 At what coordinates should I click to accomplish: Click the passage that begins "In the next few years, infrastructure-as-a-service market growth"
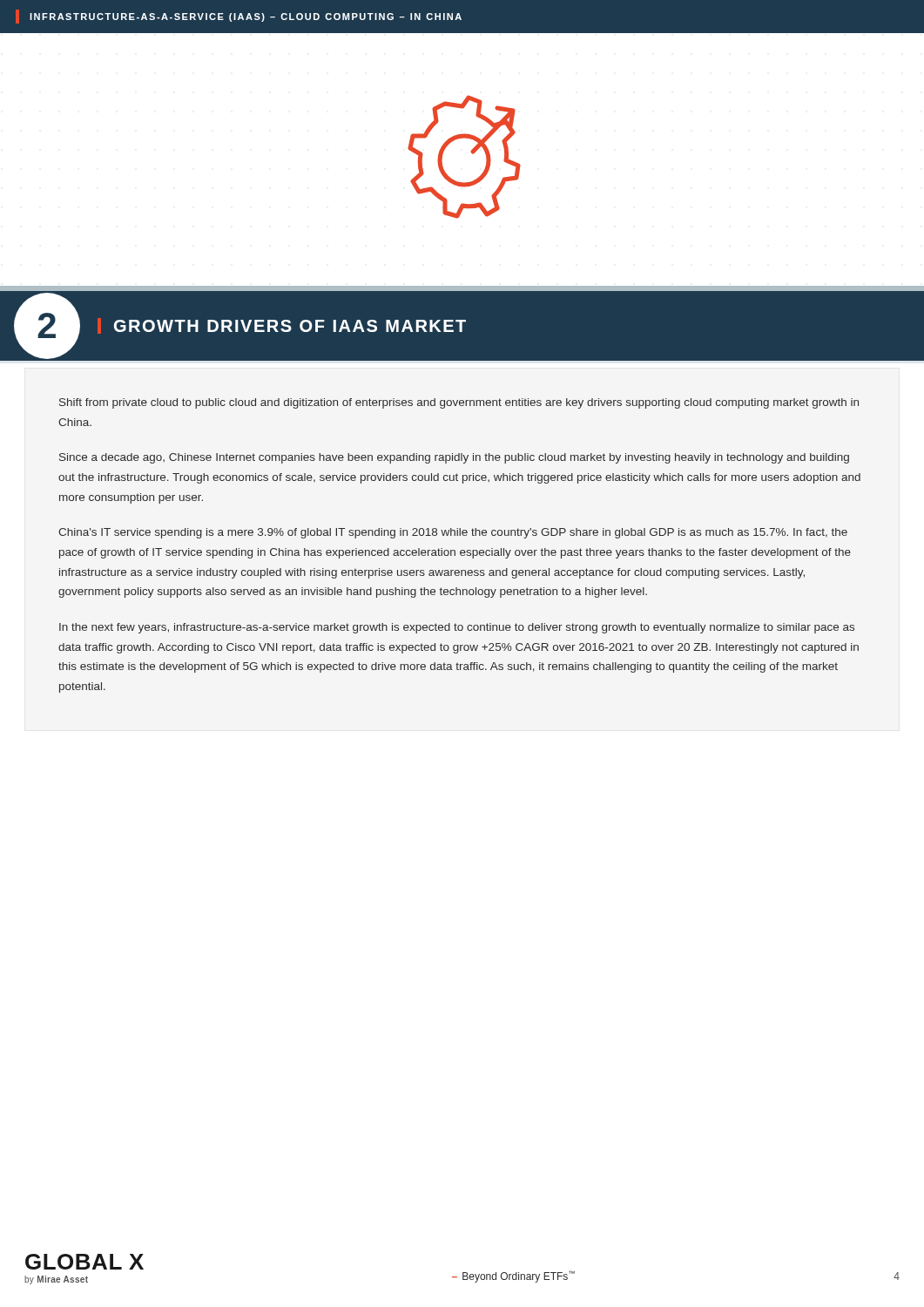pos(459,657)
